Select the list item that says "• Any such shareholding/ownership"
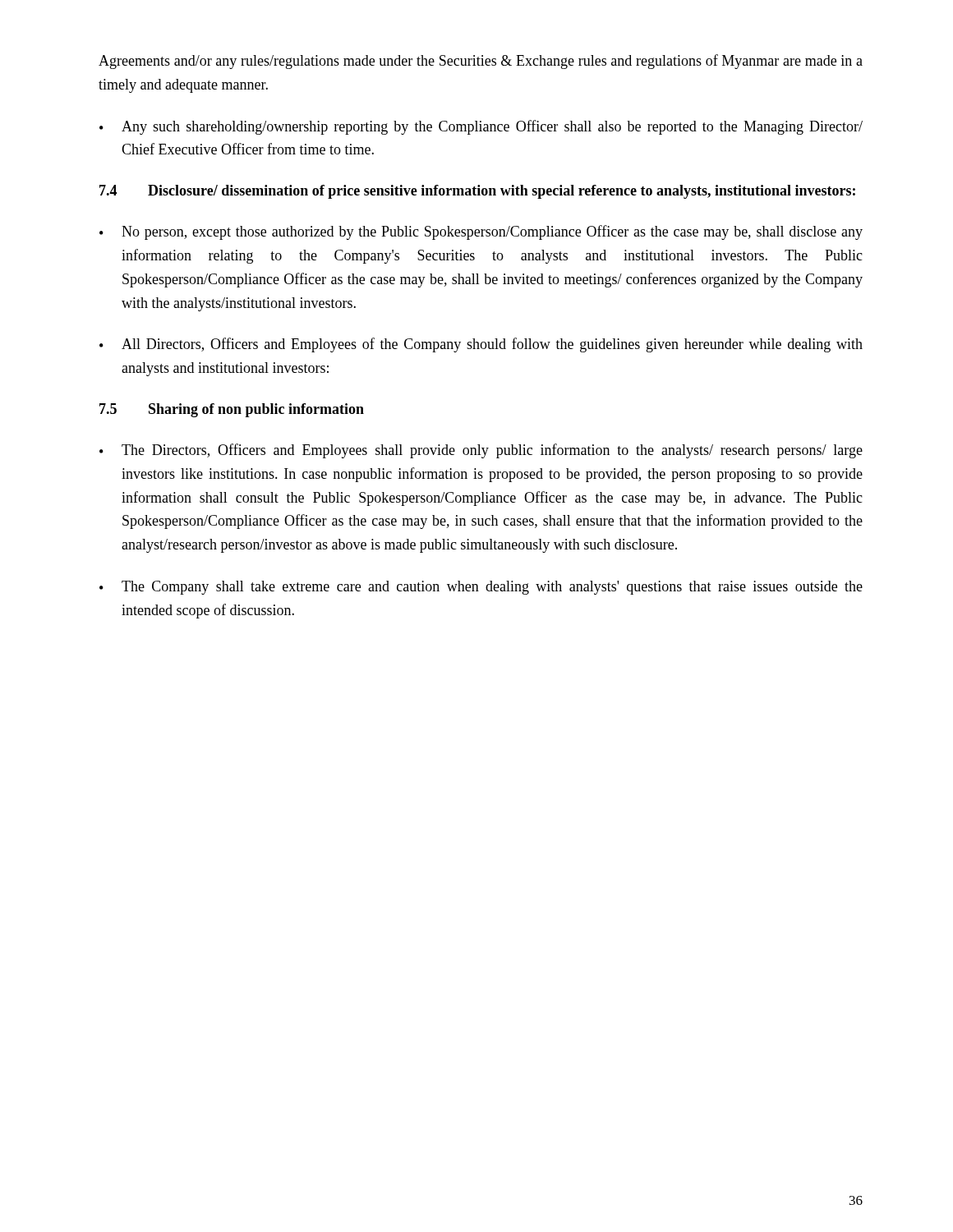Viewport: 953px width, 1232px height. tap(481, 138)
